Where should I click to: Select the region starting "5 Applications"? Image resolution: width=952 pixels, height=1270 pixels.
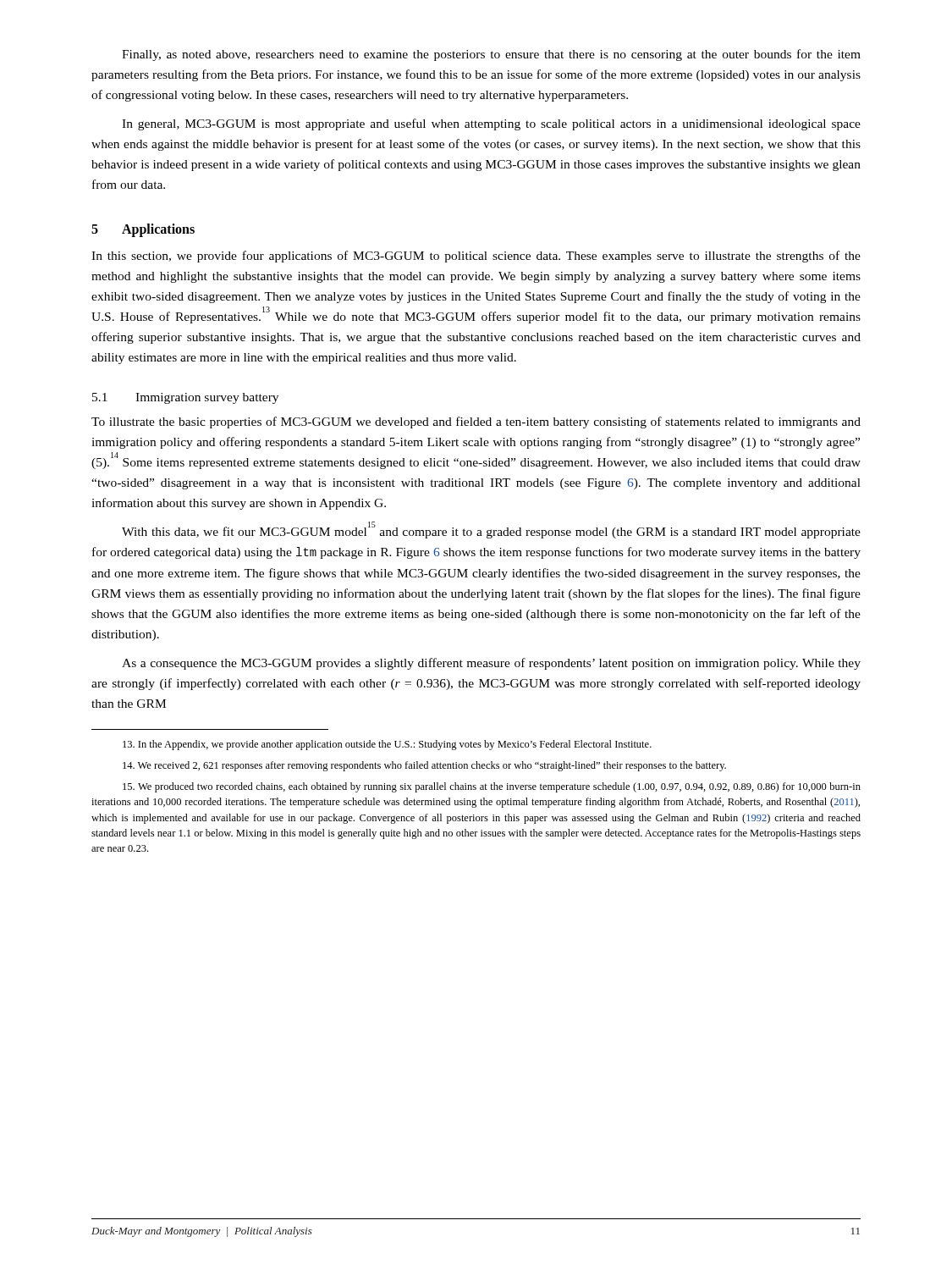click(143, 229)
